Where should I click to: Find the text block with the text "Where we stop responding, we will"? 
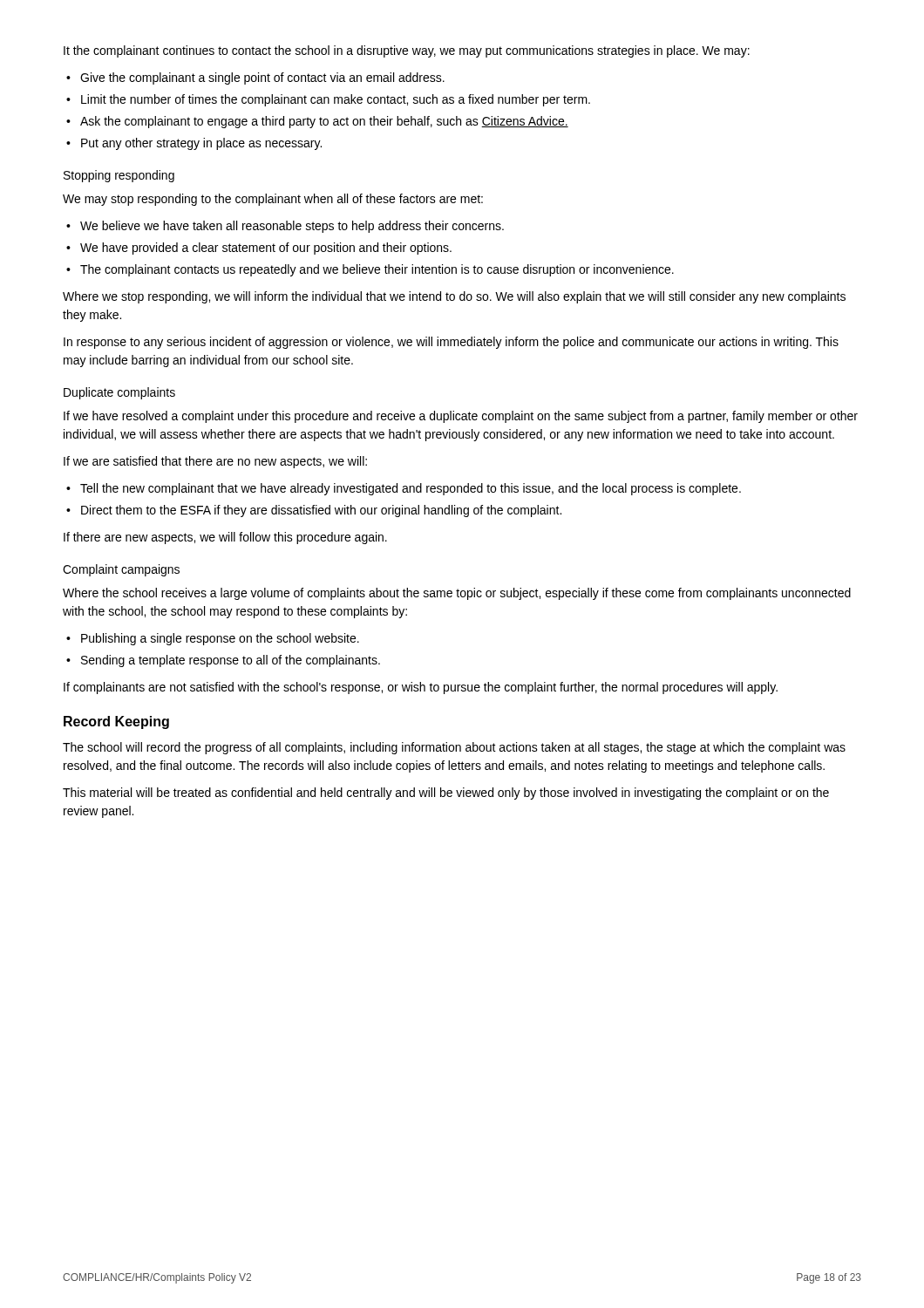click(462, 306)
